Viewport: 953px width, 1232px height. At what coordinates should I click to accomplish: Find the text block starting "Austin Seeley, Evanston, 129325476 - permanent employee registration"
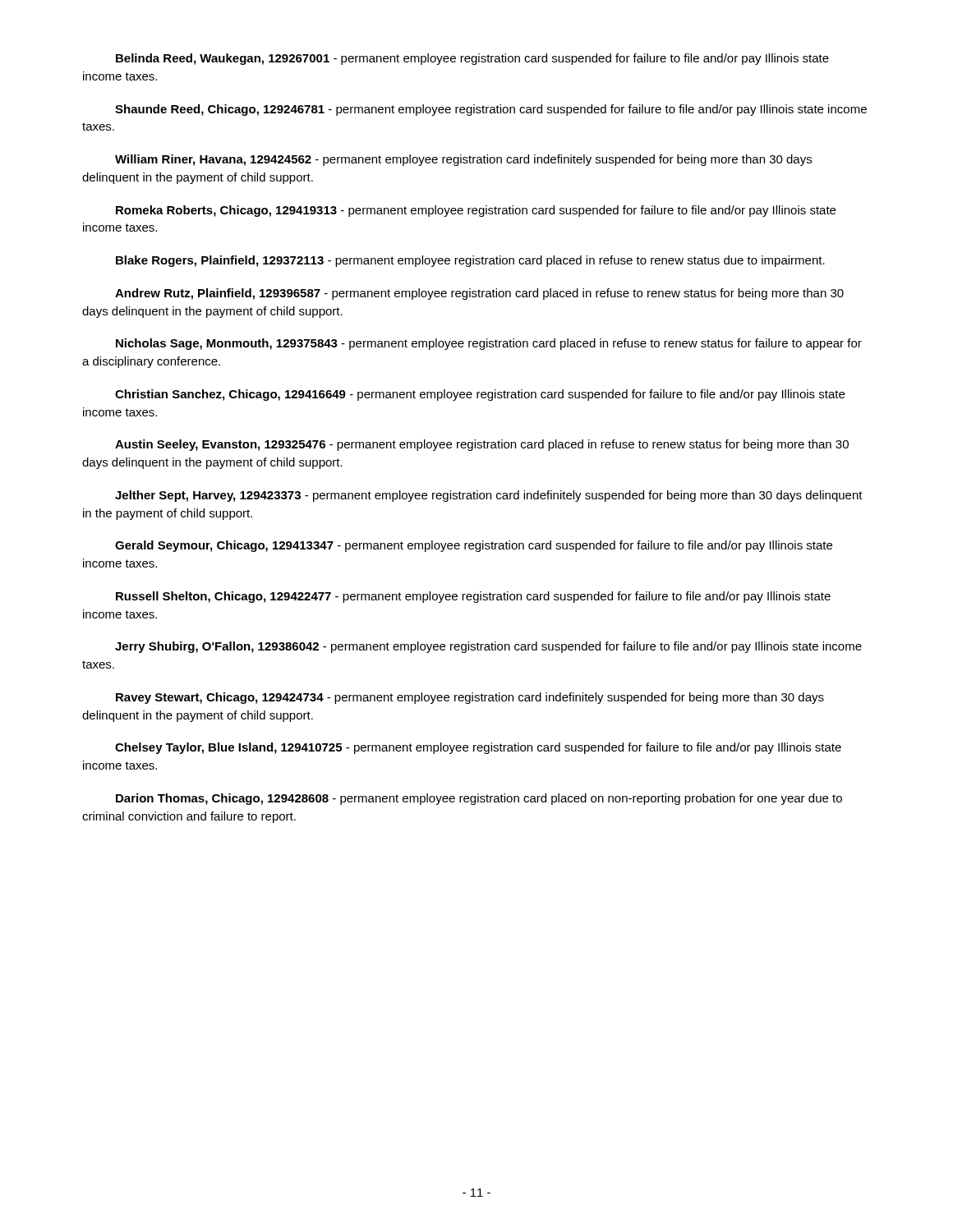[x=476, y=453]
